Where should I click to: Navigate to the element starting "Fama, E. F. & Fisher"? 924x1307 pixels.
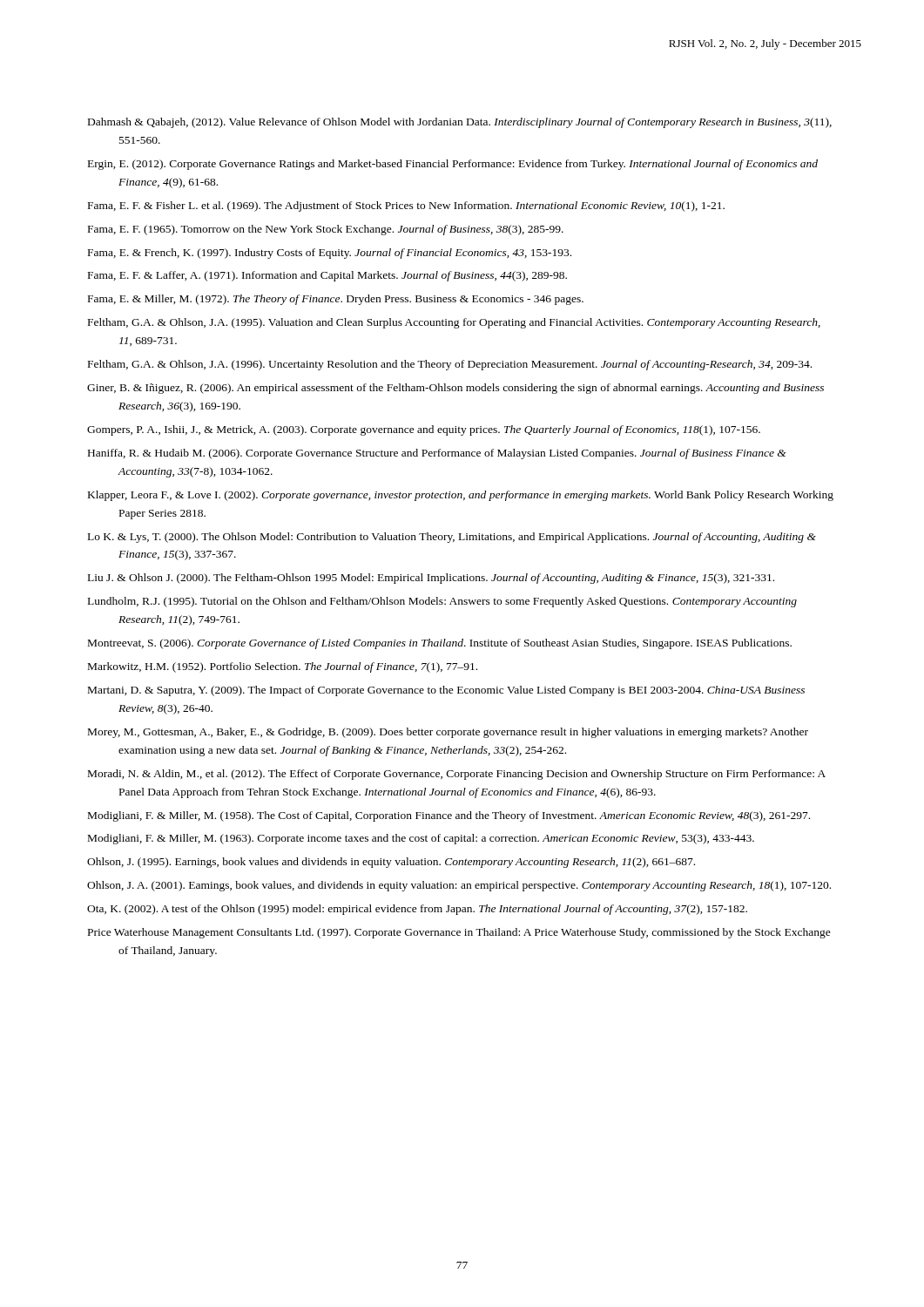click(406, 205)
